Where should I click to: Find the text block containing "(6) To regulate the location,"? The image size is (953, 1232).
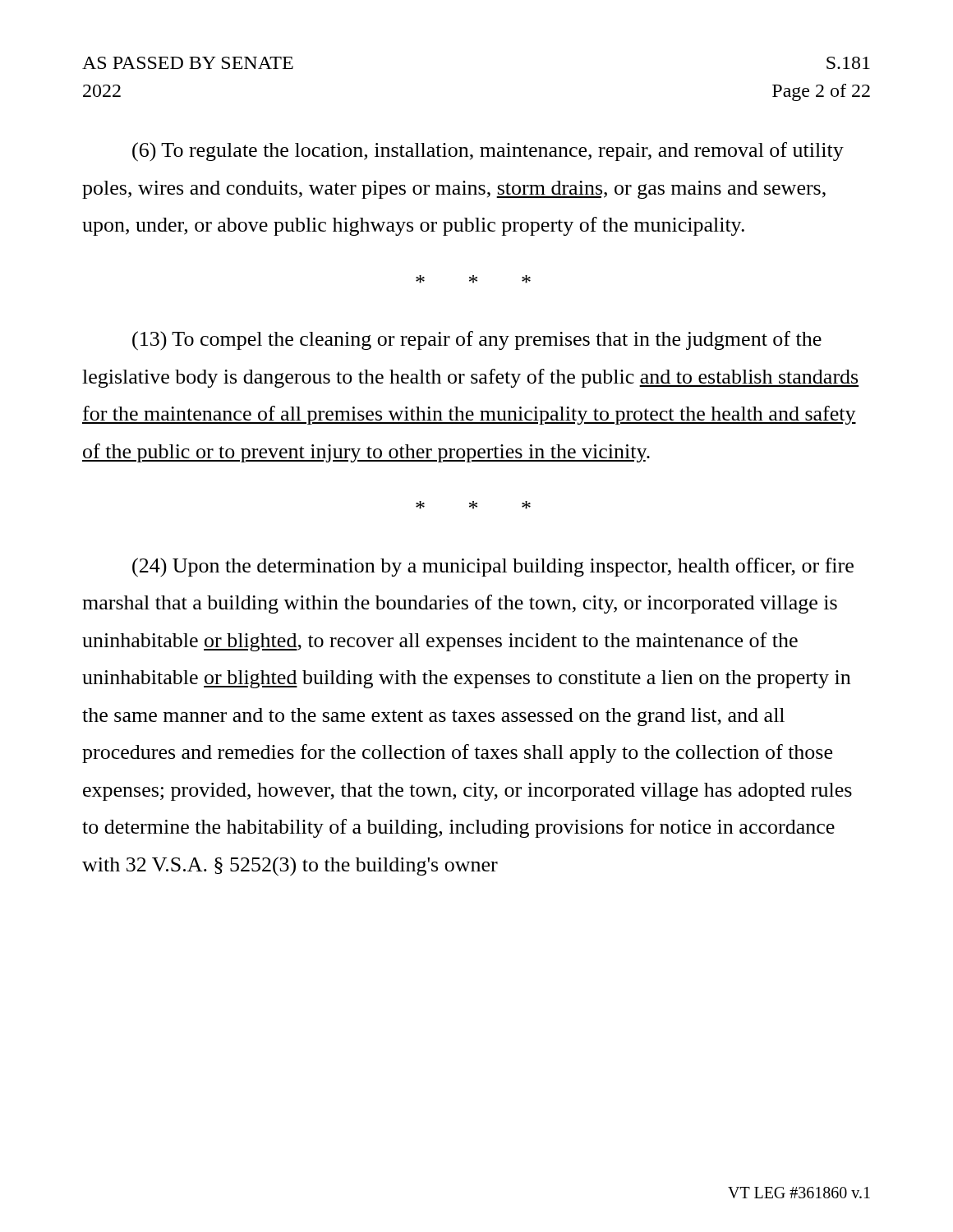[x=476, y=188]
